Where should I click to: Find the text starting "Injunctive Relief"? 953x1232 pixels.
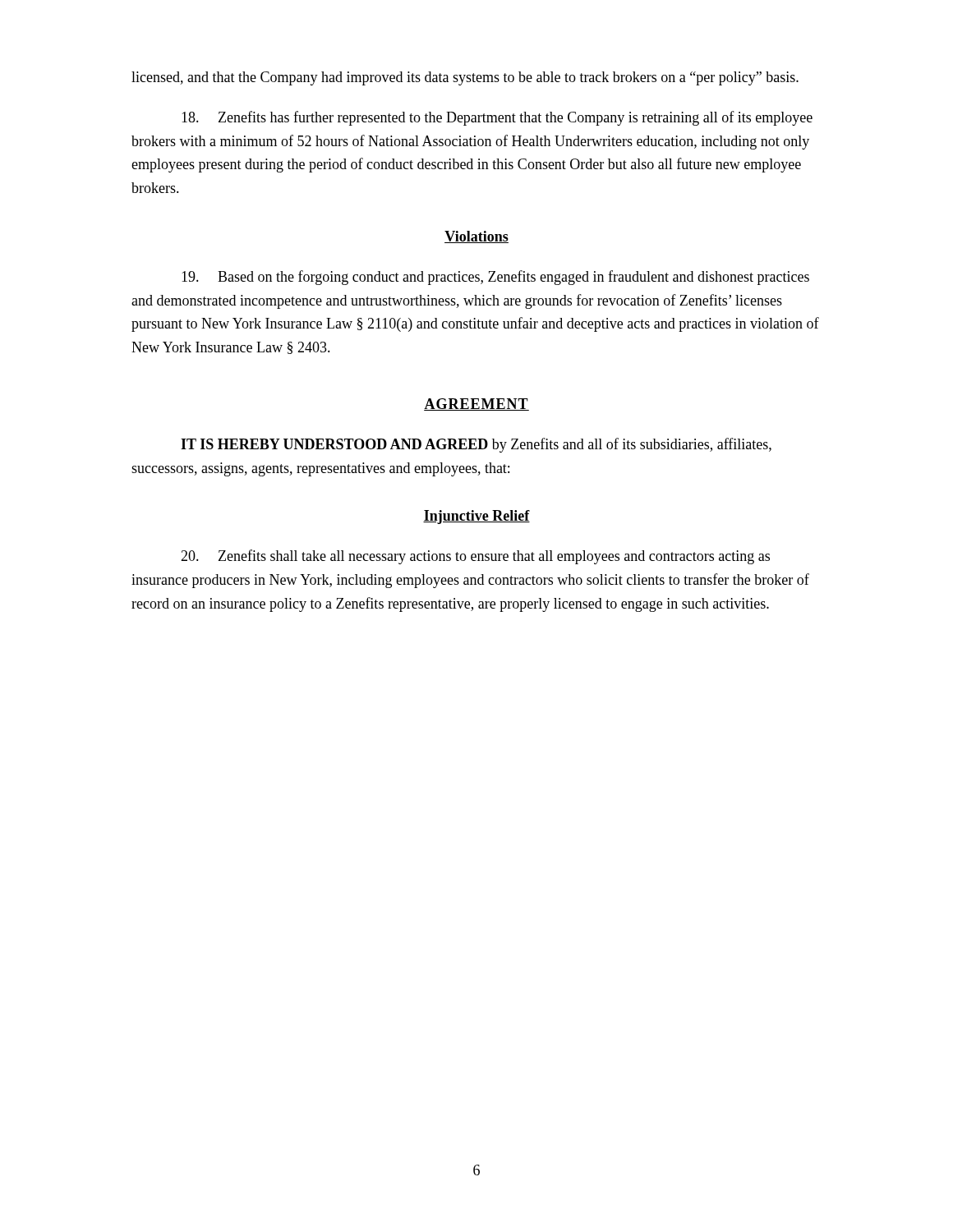coord(476,516)
